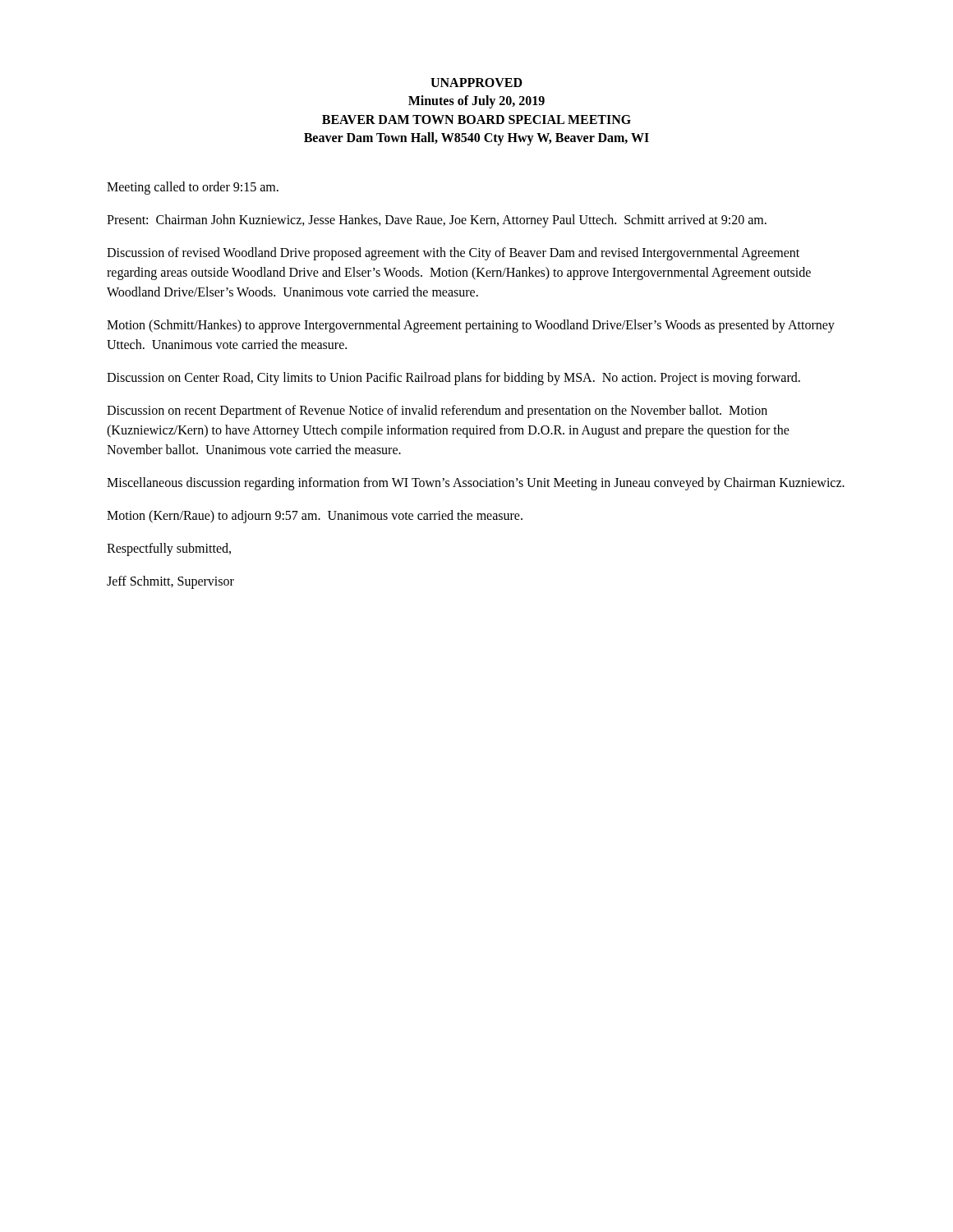The image size is (953, 1232).
Task: Click on the text block starting "Present: Chairman John Kuzniewicz, Jesse Hankes, Dave Raue,"
Action: 437,219
